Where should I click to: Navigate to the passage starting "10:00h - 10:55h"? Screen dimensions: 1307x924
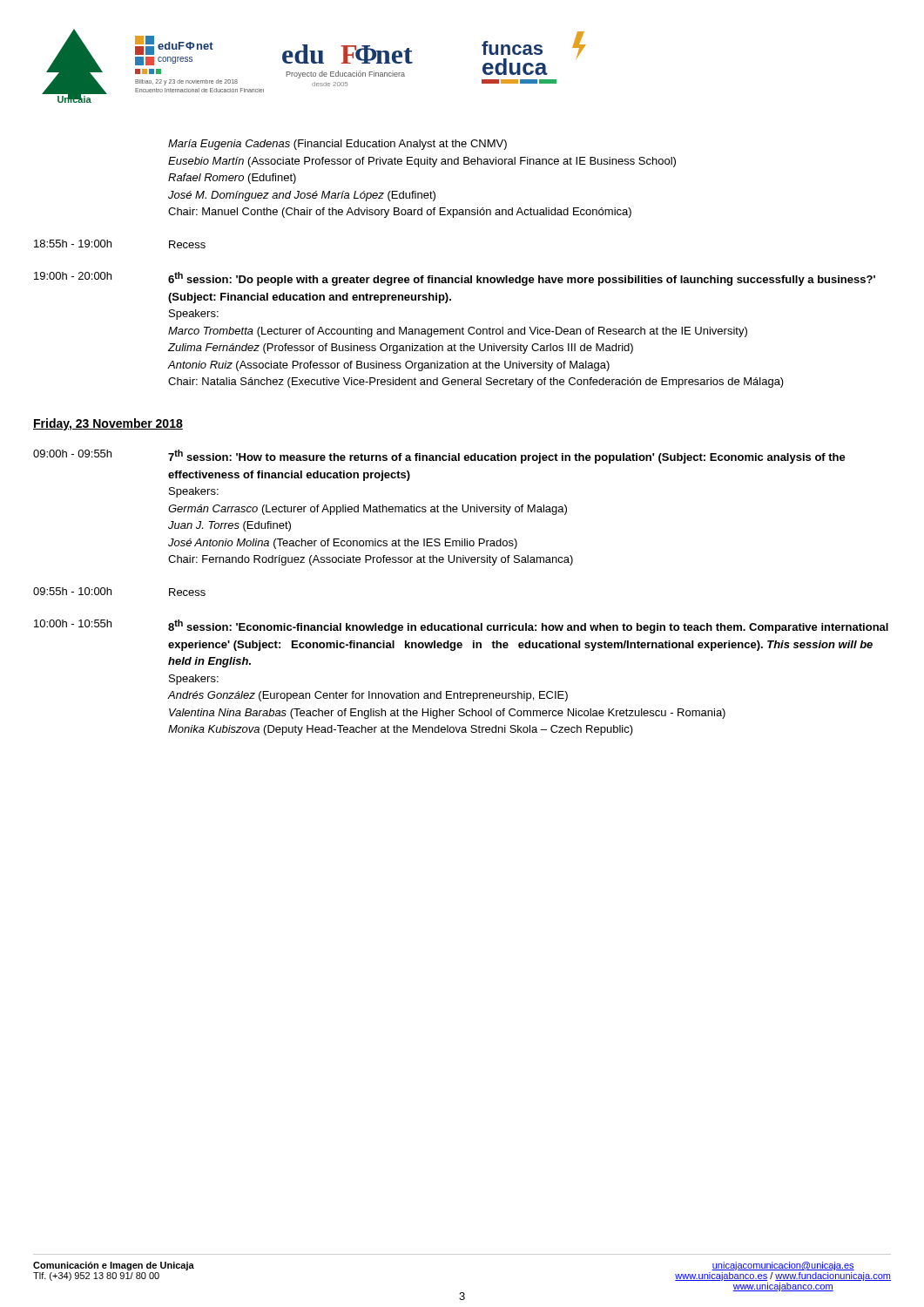click(73, 624)
